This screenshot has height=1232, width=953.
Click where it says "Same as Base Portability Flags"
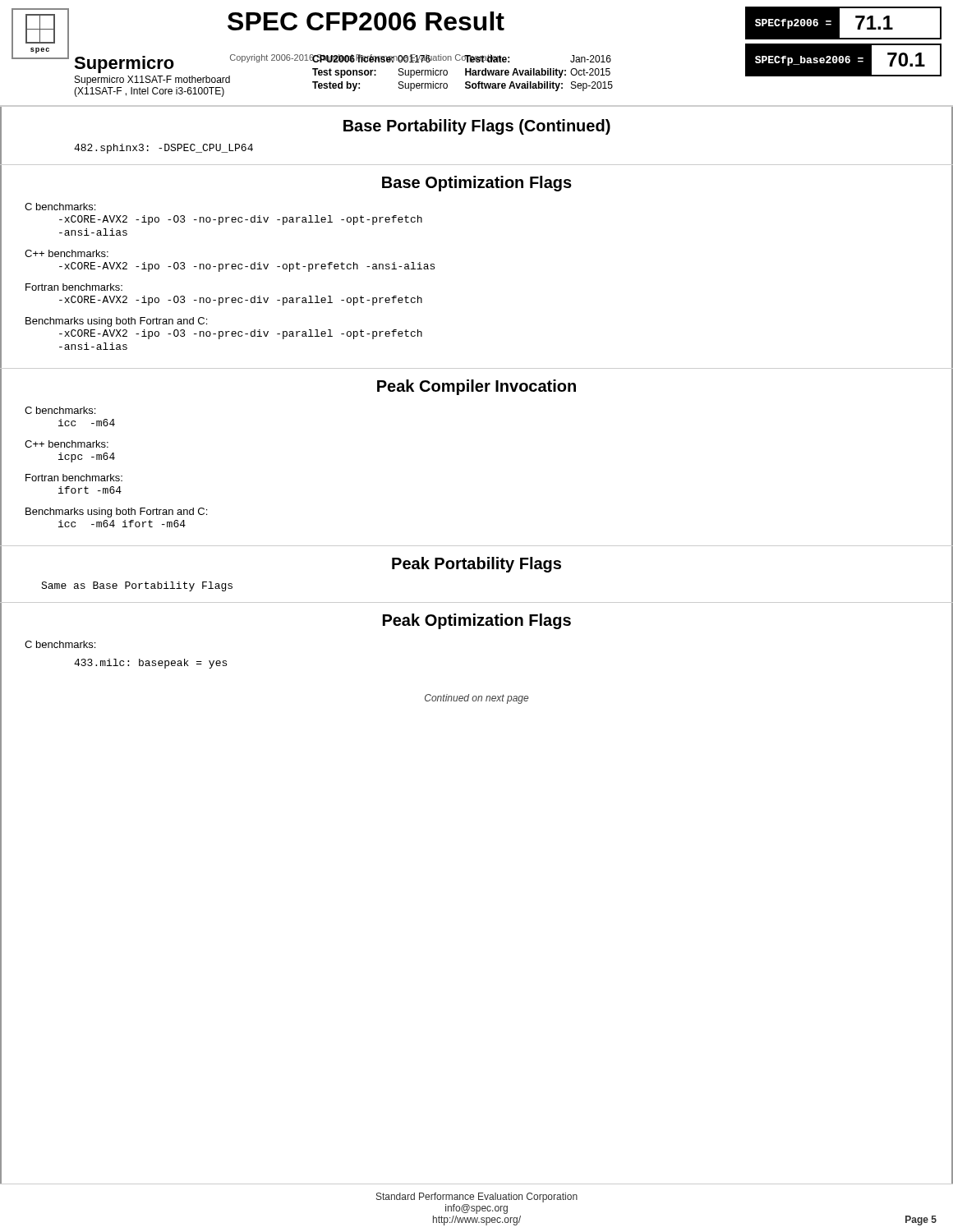click(137, 586)
